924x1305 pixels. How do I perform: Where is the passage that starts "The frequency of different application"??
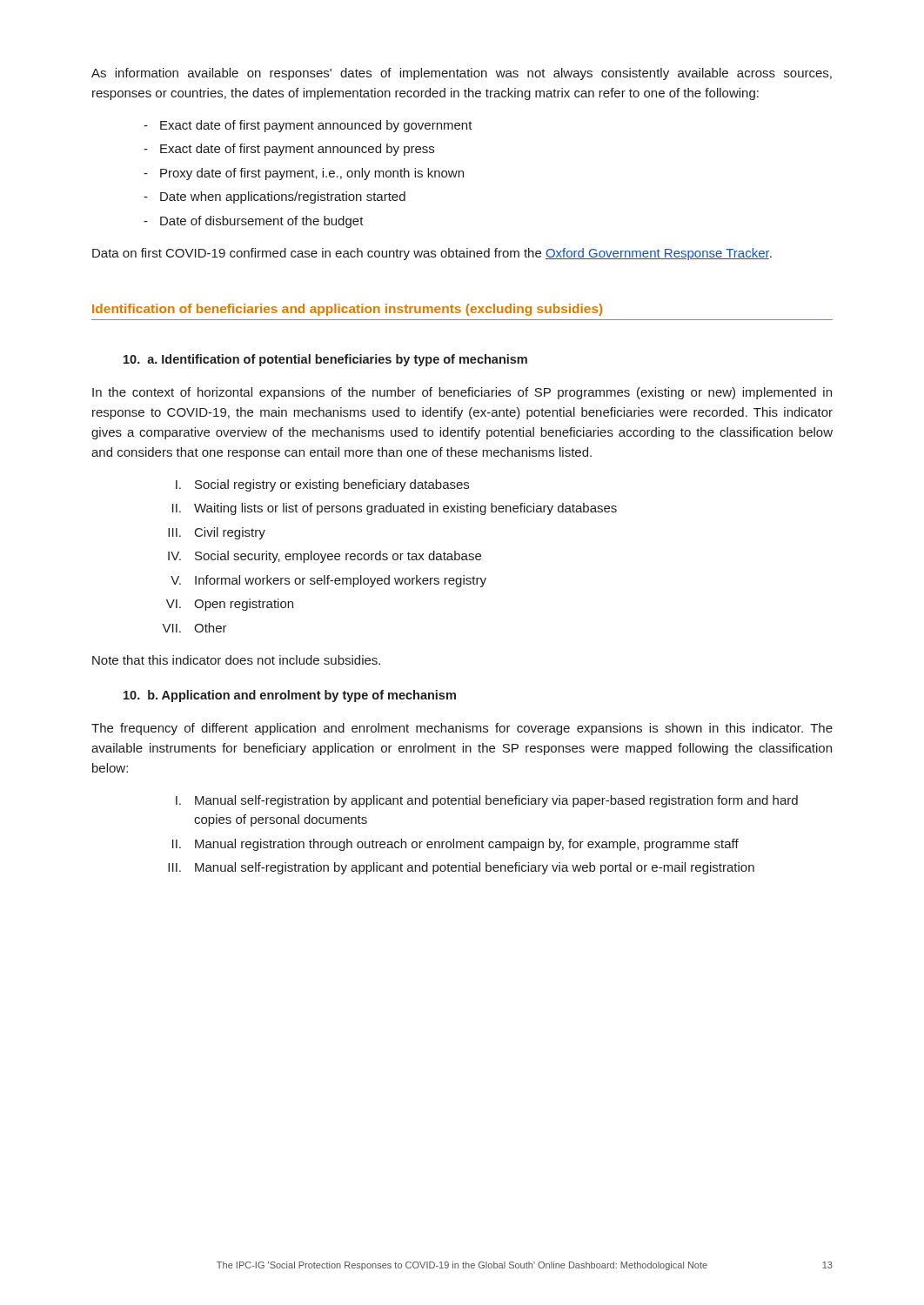tap(462, 748)
